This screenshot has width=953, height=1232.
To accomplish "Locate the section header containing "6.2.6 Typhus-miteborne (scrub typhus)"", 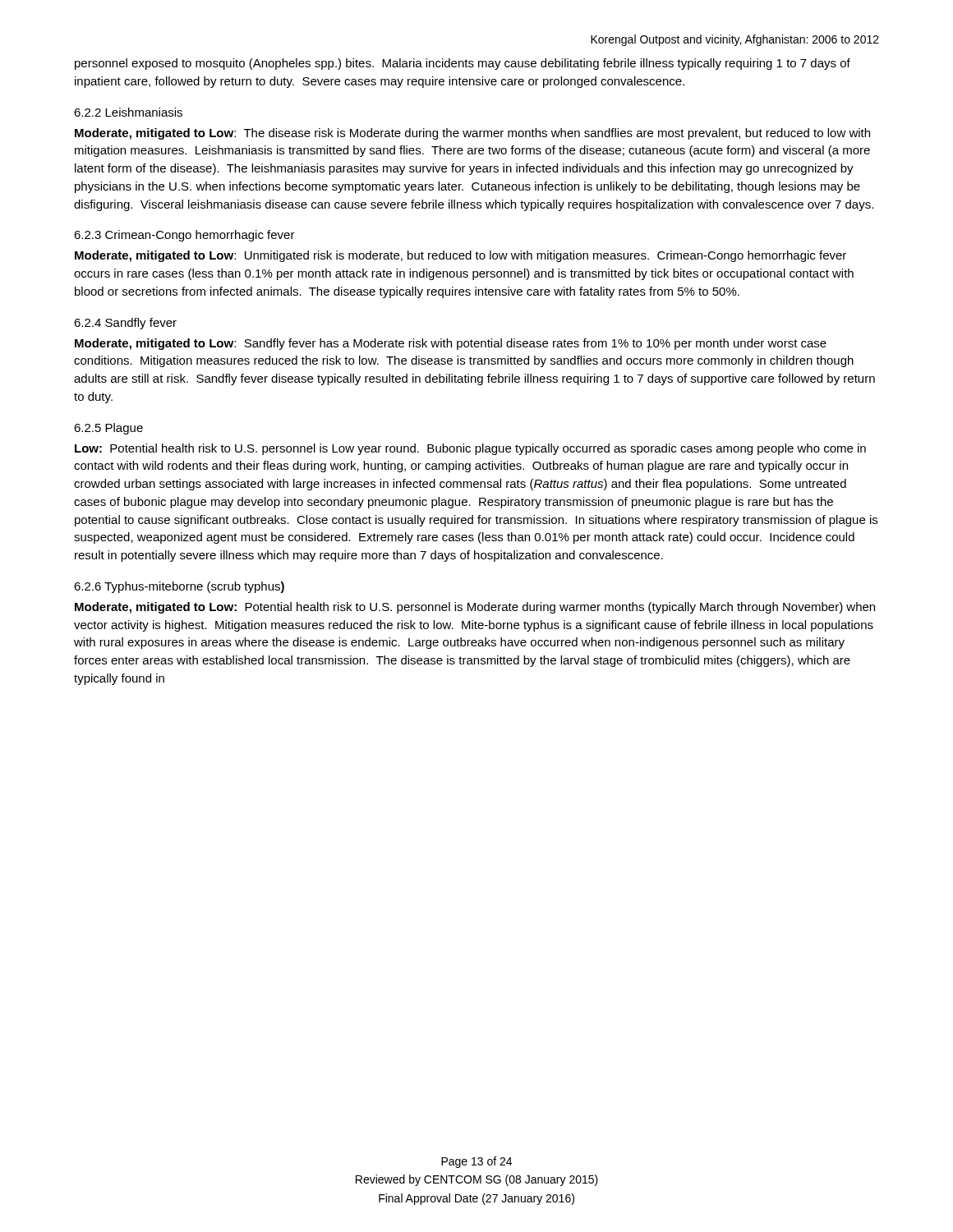I will (179, 586).
